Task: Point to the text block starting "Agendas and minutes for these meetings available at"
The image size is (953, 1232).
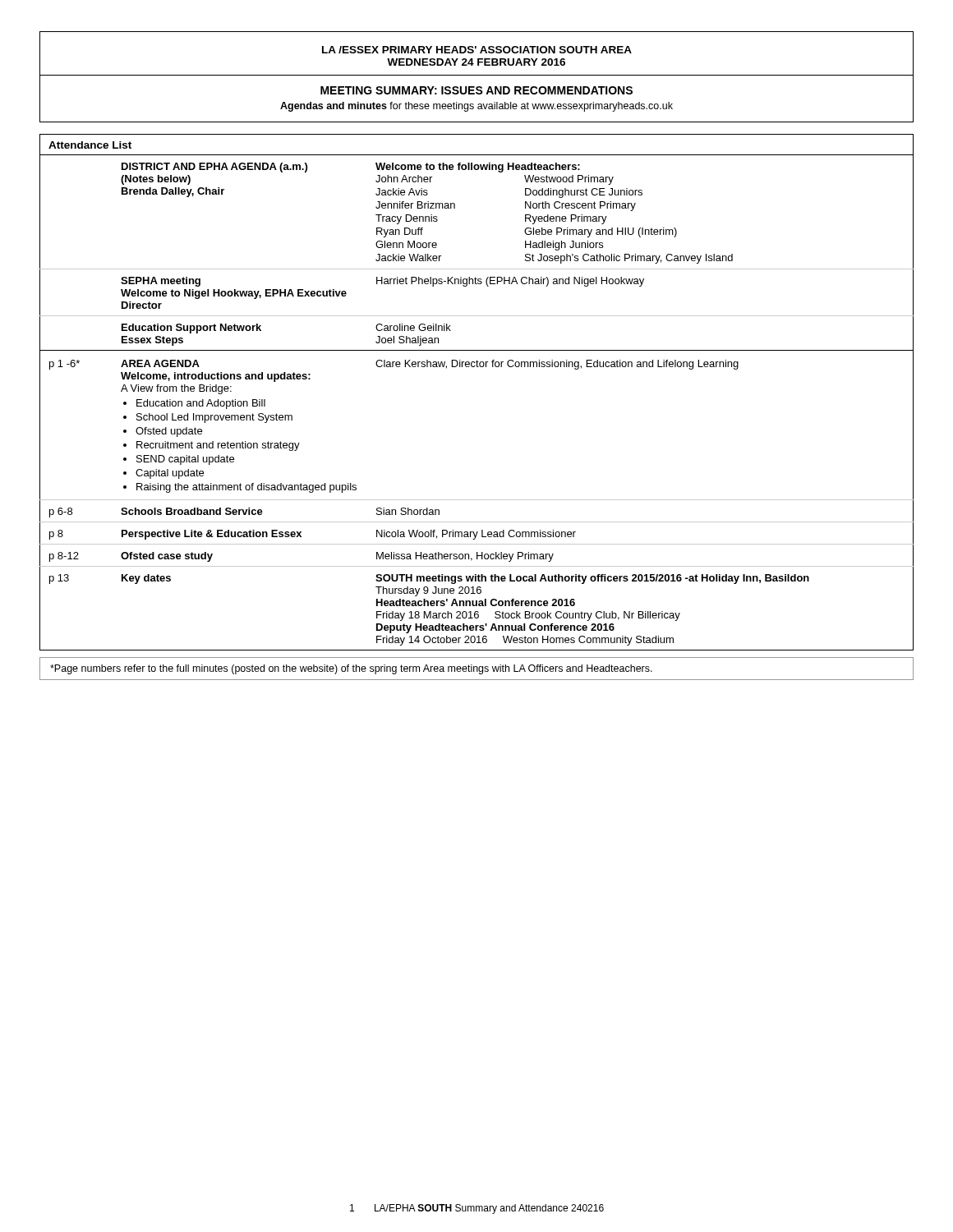Action: (x=476, y=106)
